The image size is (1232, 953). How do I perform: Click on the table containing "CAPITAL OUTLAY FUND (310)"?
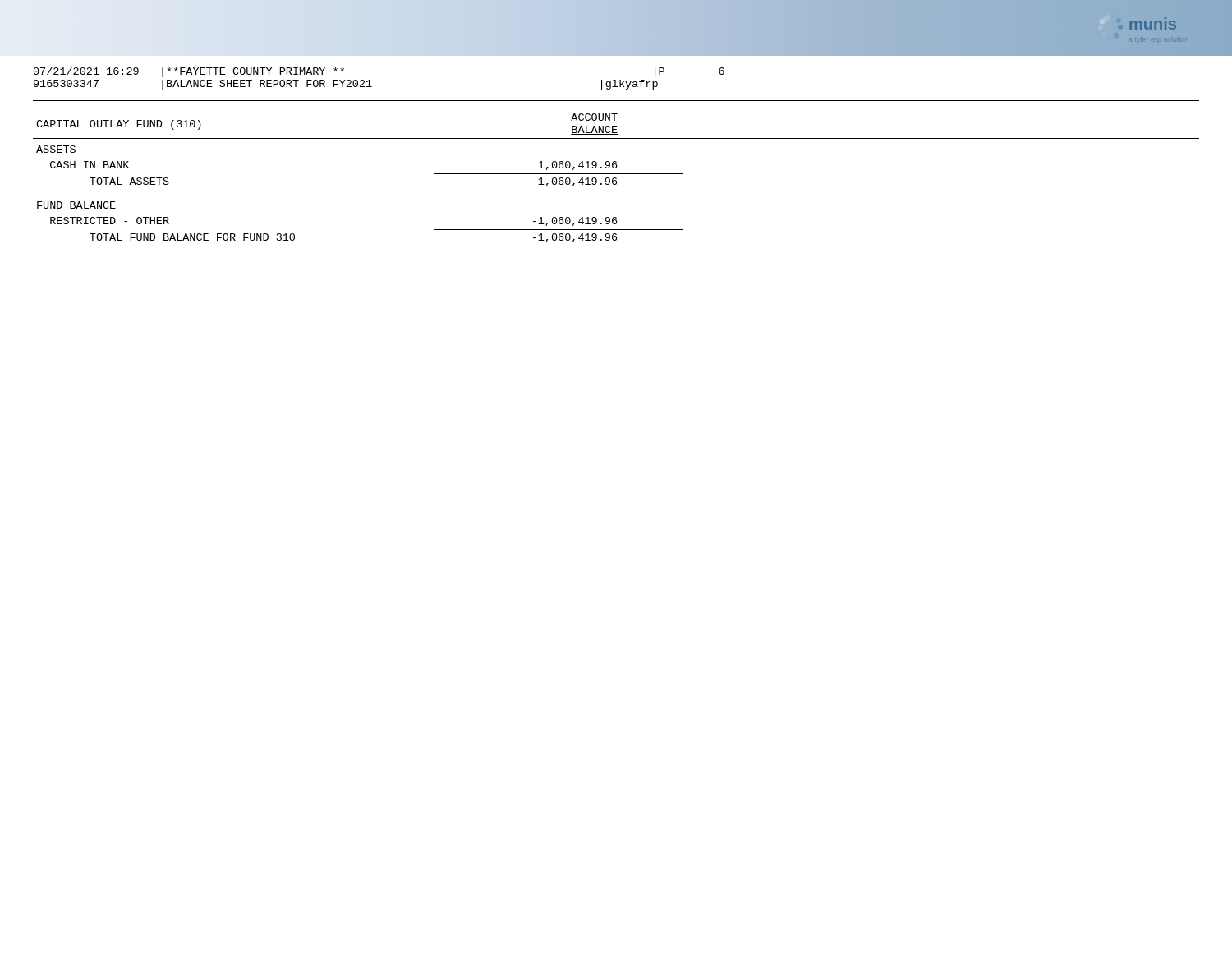click(x=616, y=177)
